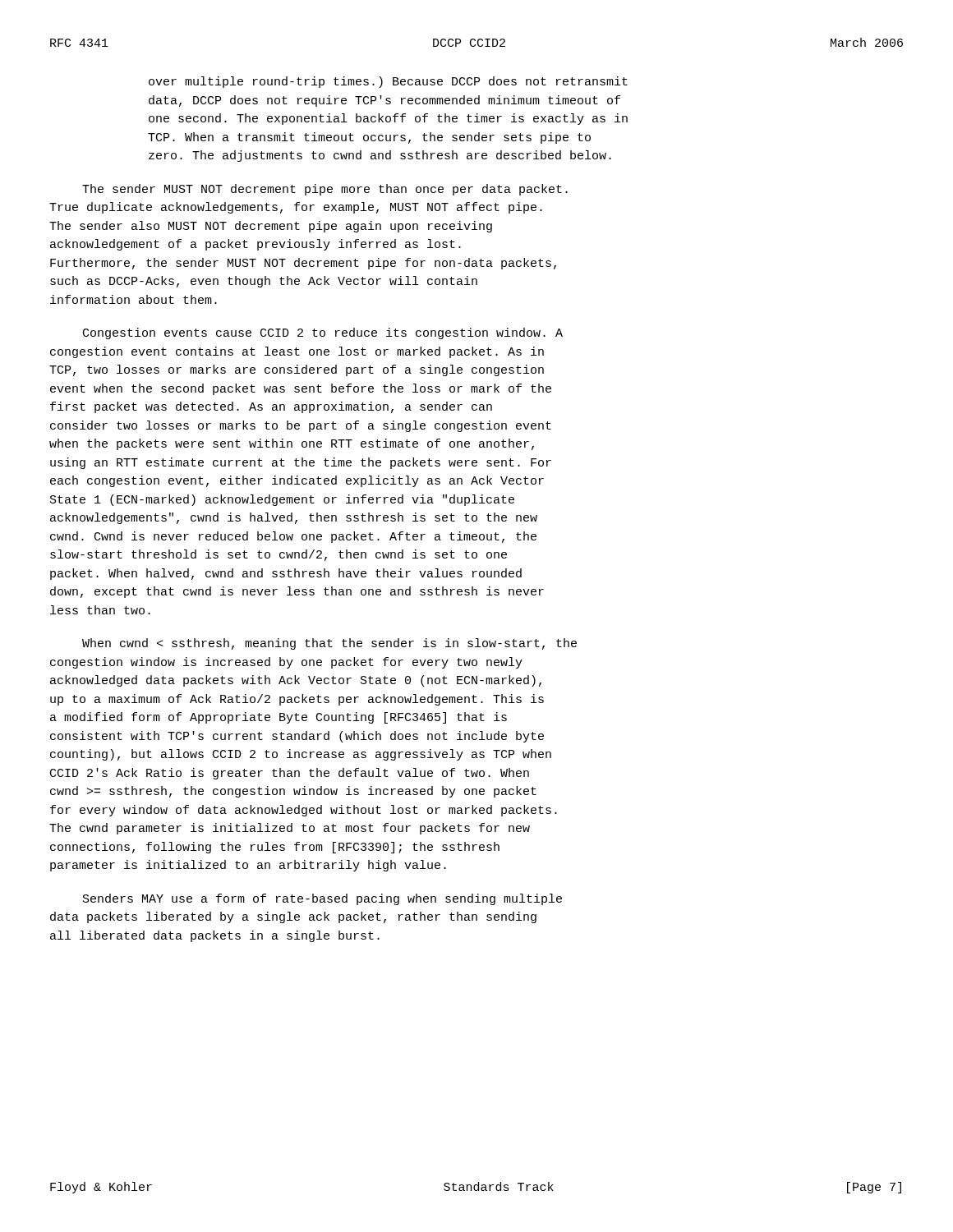Find the text block containing "When cwnd = ssthresh, the congestion window"
953x1232 pixels.
tap(313, 755)
